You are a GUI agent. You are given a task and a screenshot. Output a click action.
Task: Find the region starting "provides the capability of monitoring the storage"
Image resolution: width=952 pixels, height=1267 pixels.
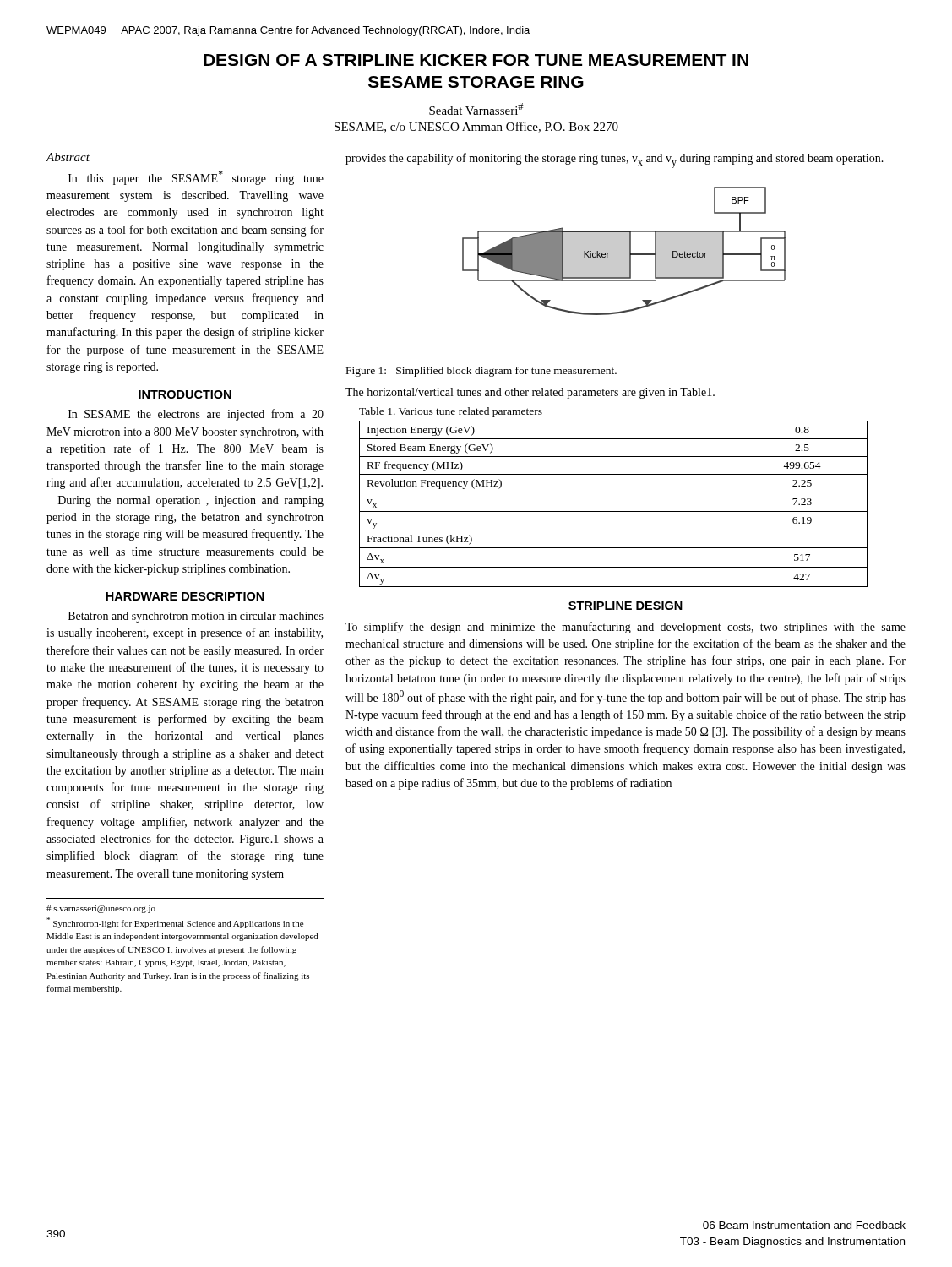coord(615,160)
